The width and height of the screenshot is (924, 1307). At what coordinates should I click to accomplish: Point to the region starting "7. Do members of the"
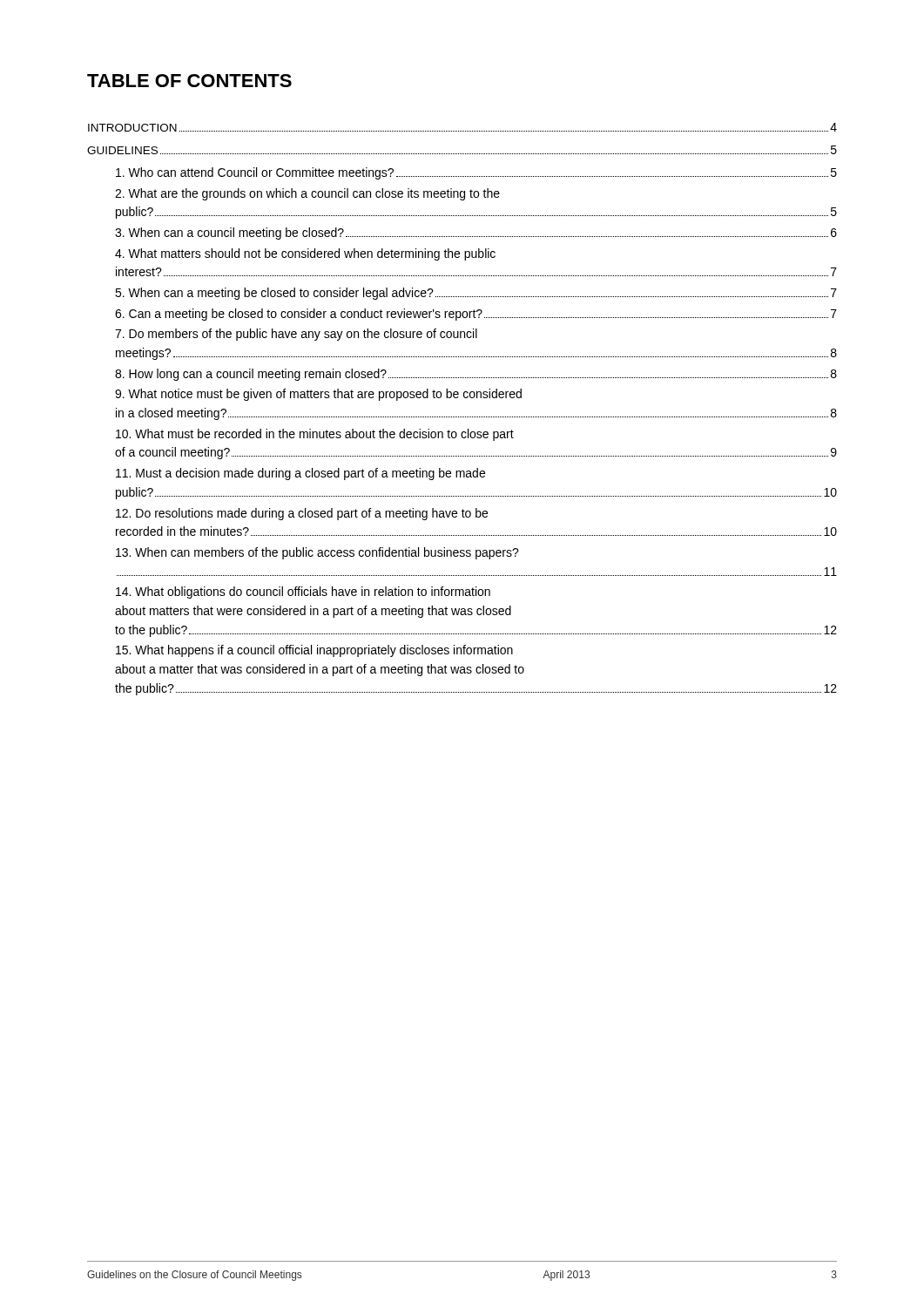pos(476,344)
